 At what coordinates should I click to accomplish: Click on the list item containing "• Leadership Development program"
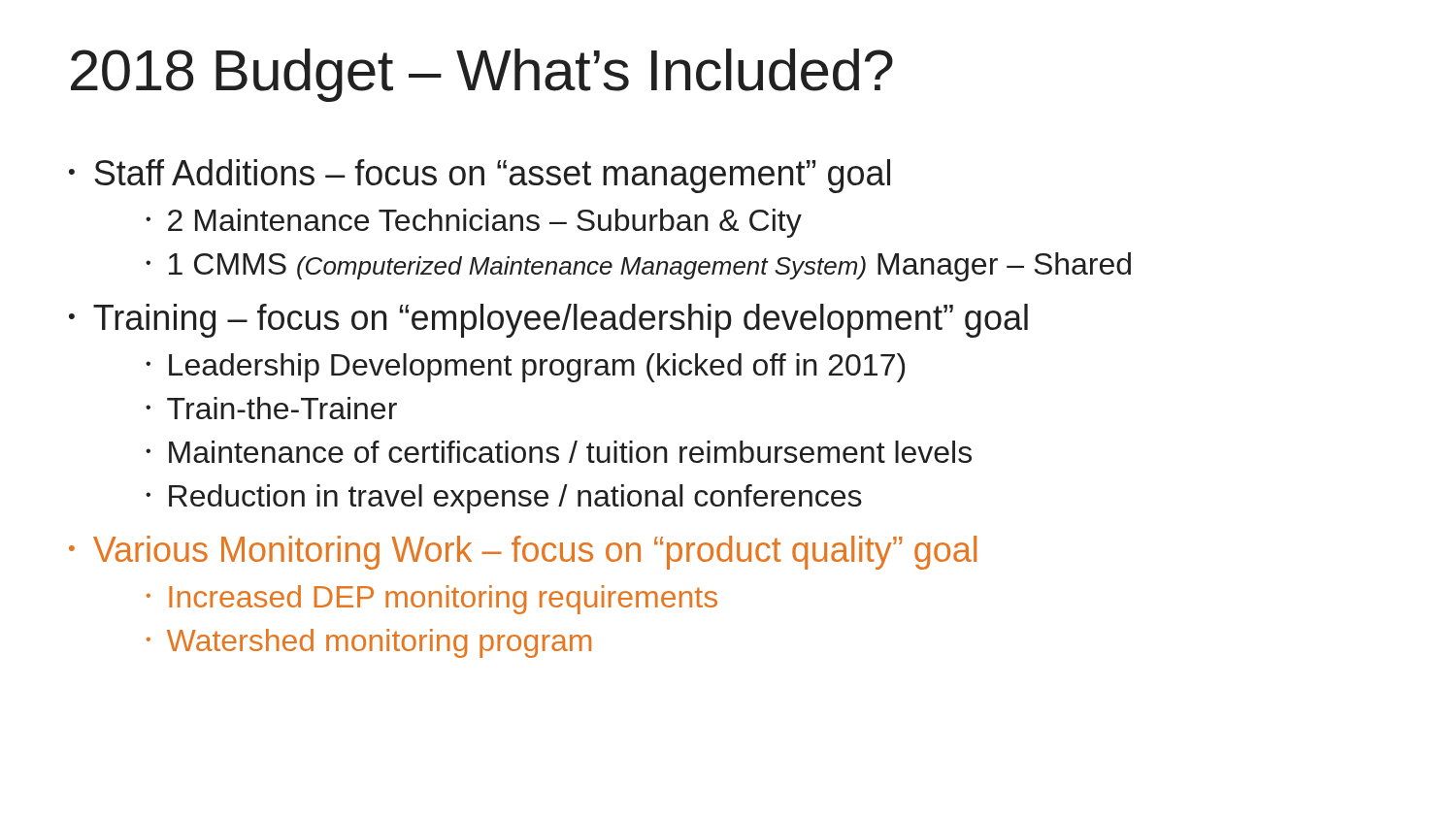526,365
